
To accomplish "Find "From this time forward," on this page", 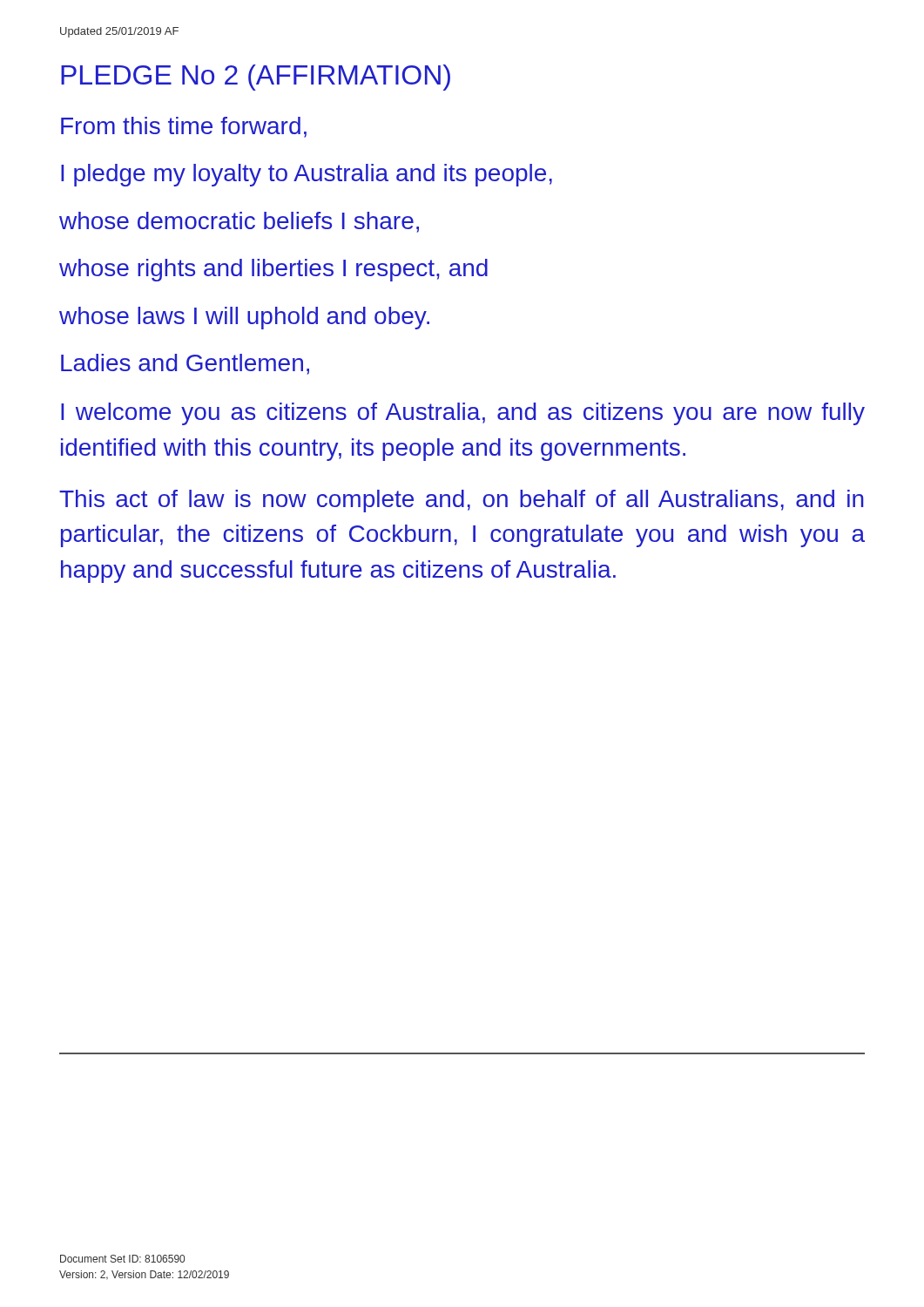I will 184,127.
